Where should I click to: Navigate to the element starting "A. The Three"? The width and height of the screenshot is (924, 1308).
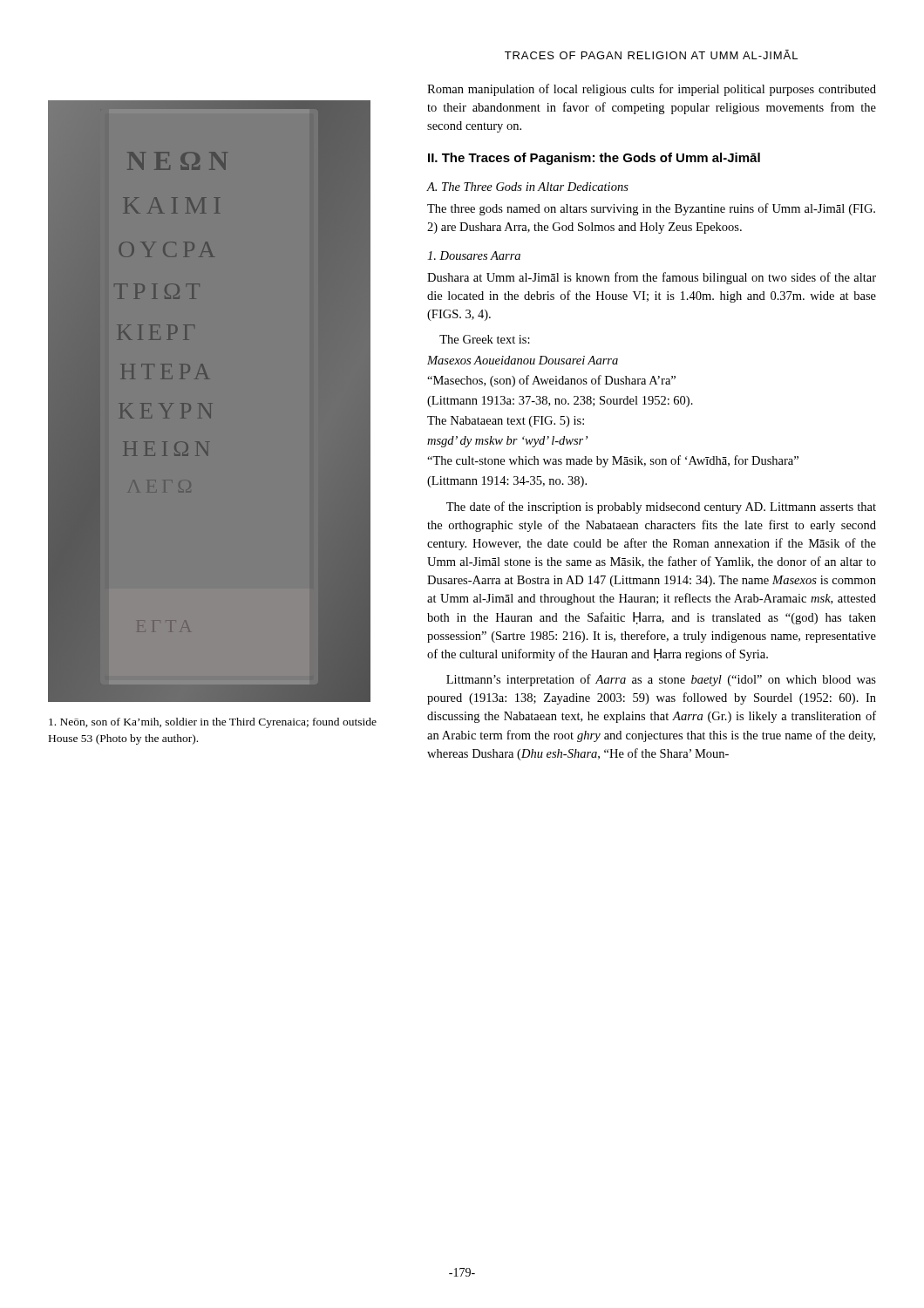528,186
